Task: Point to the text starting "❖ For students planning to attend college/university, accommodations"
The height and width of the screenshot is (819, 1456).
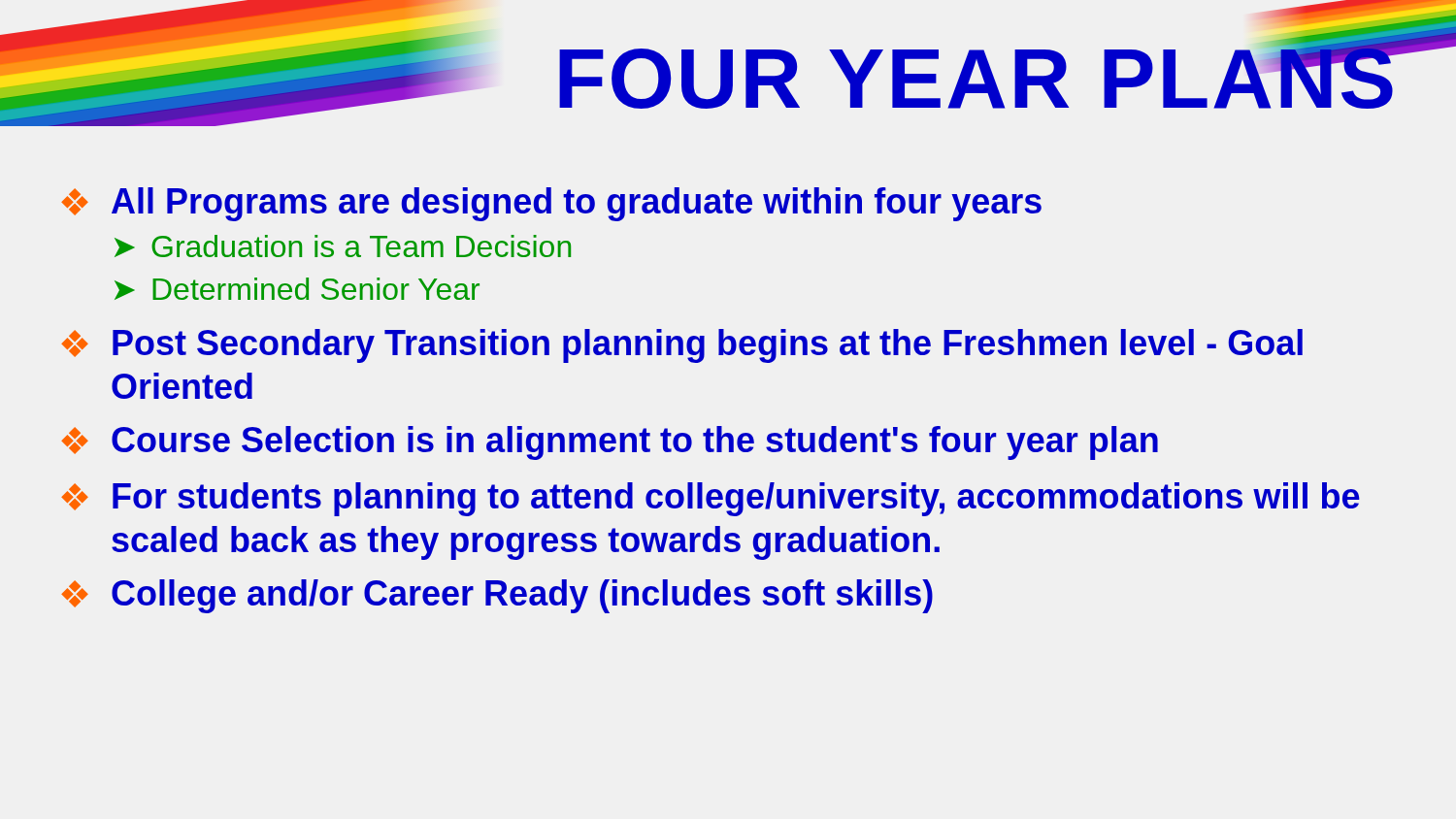Action: click(x=733, y=518)
